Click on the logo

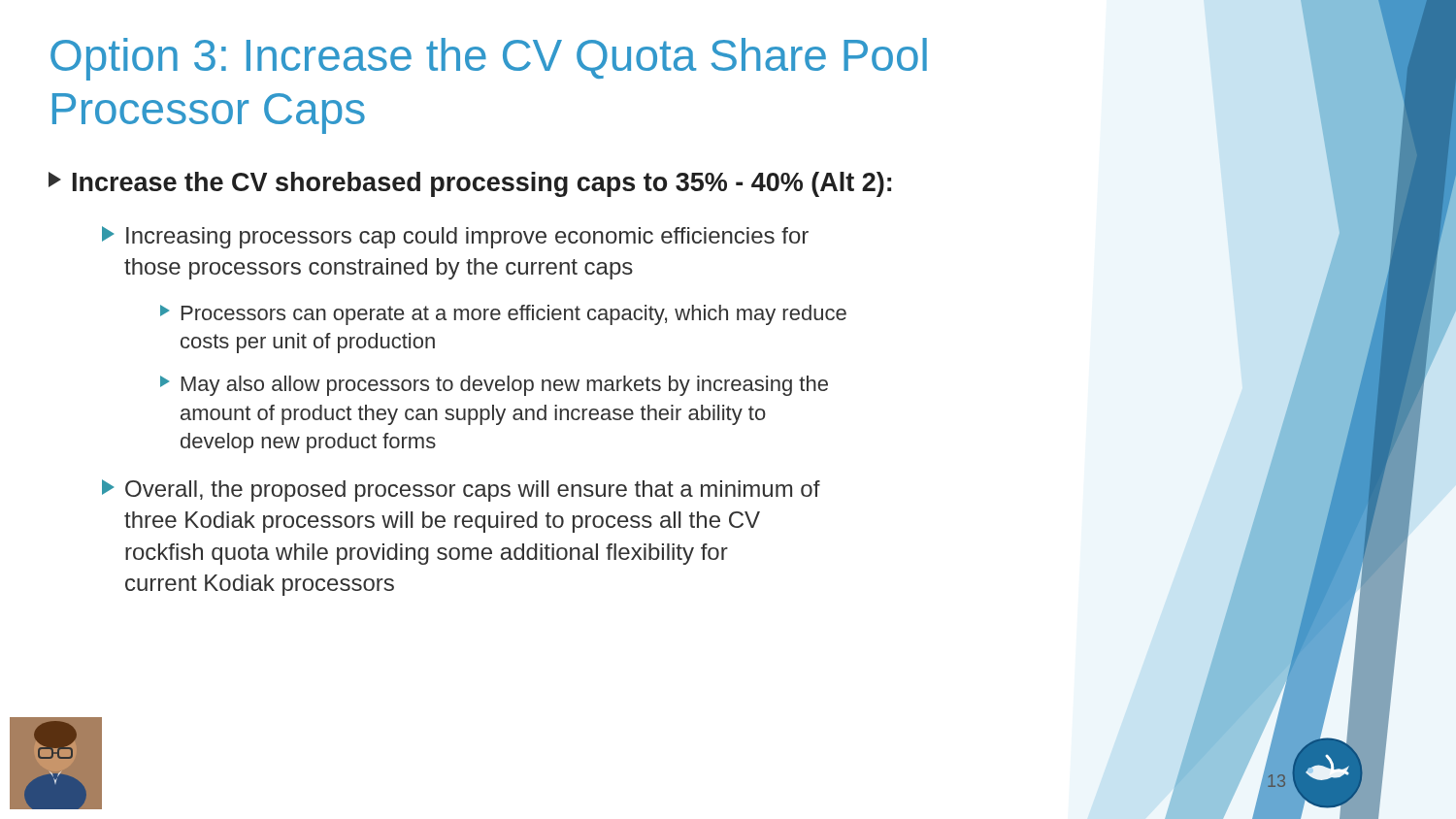1327,773
